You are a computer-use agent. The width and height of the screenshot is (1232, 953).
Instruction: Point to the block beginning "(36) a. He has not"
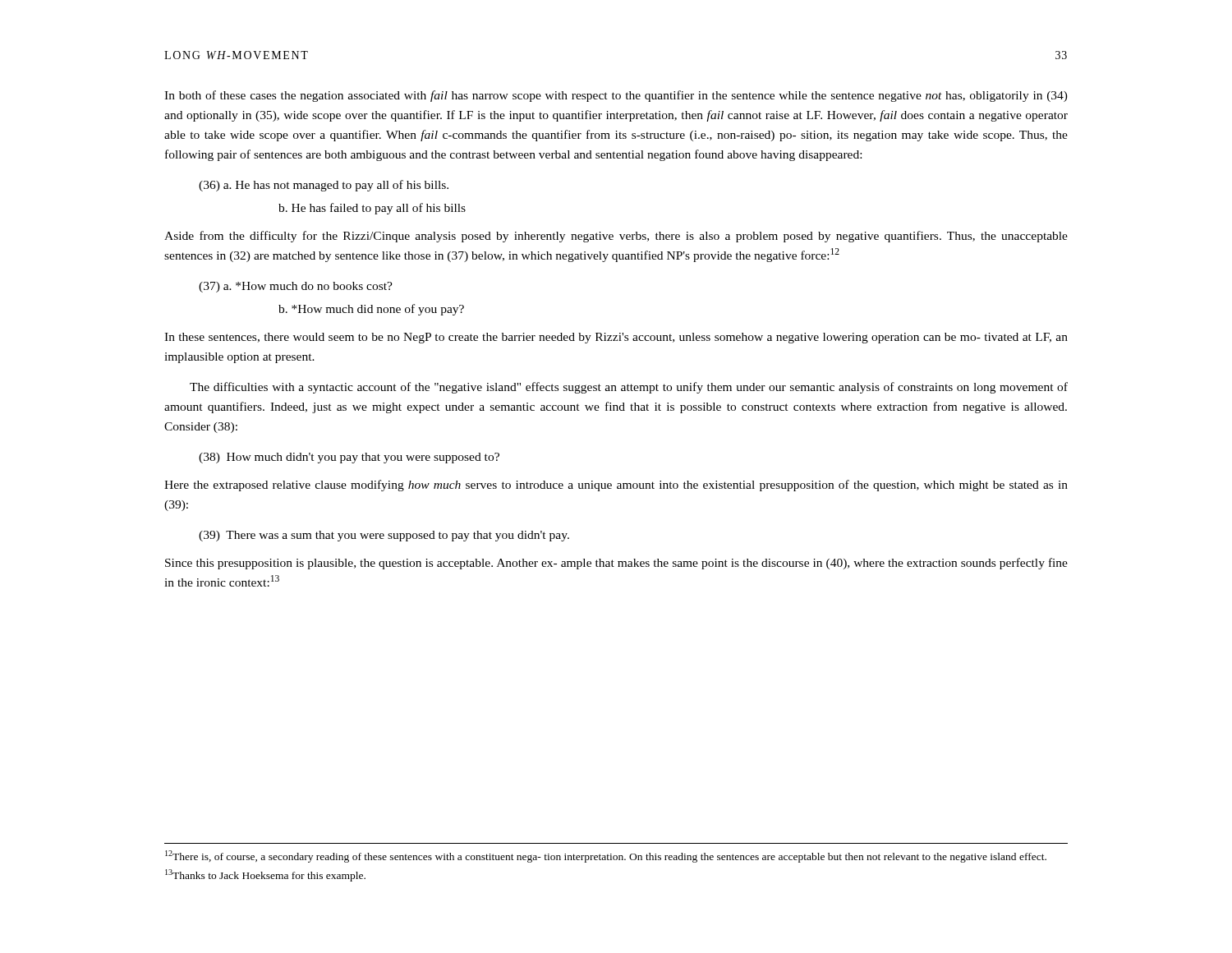pos(324,185)
